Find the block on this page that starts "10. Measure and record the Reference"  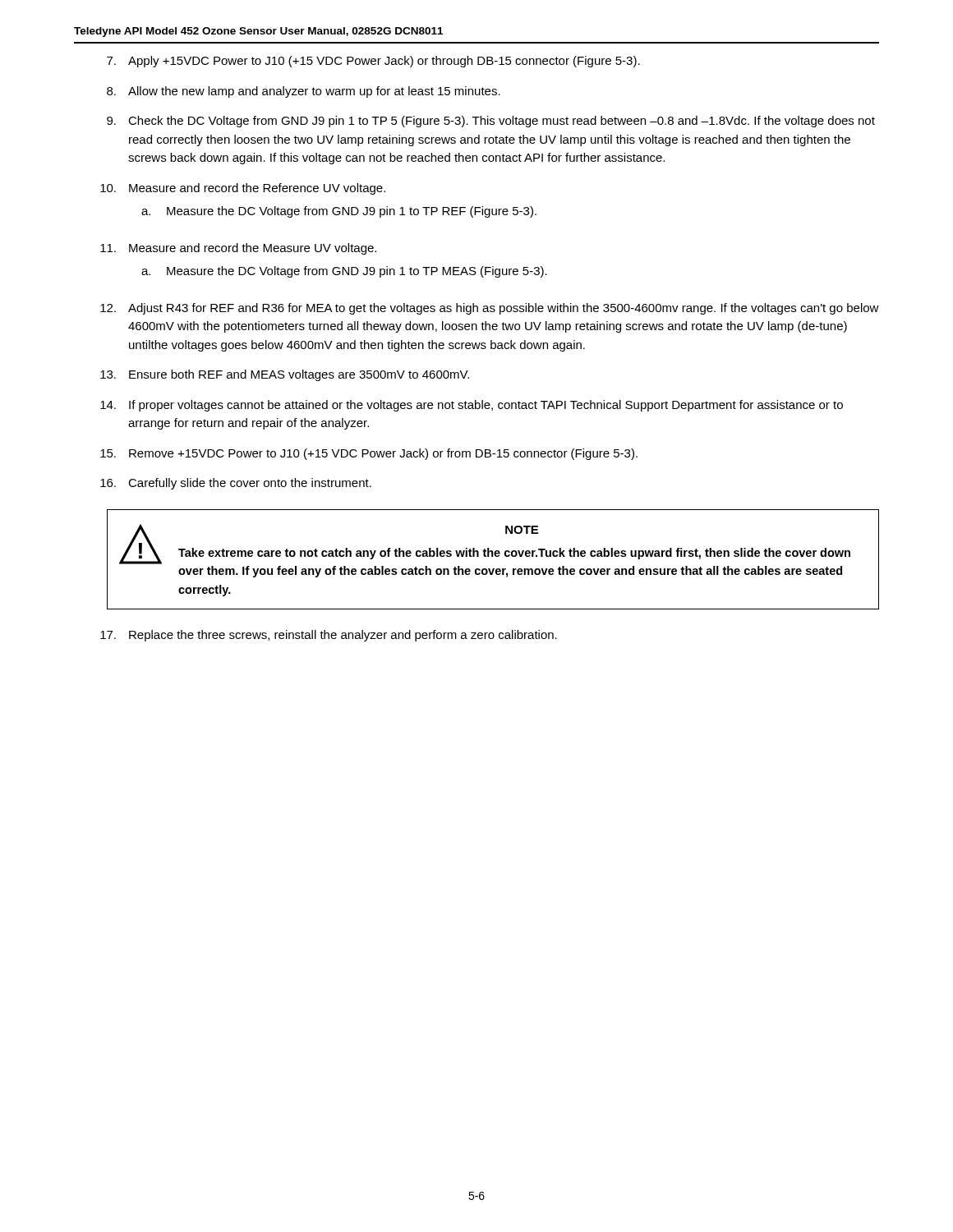point(243,189)
